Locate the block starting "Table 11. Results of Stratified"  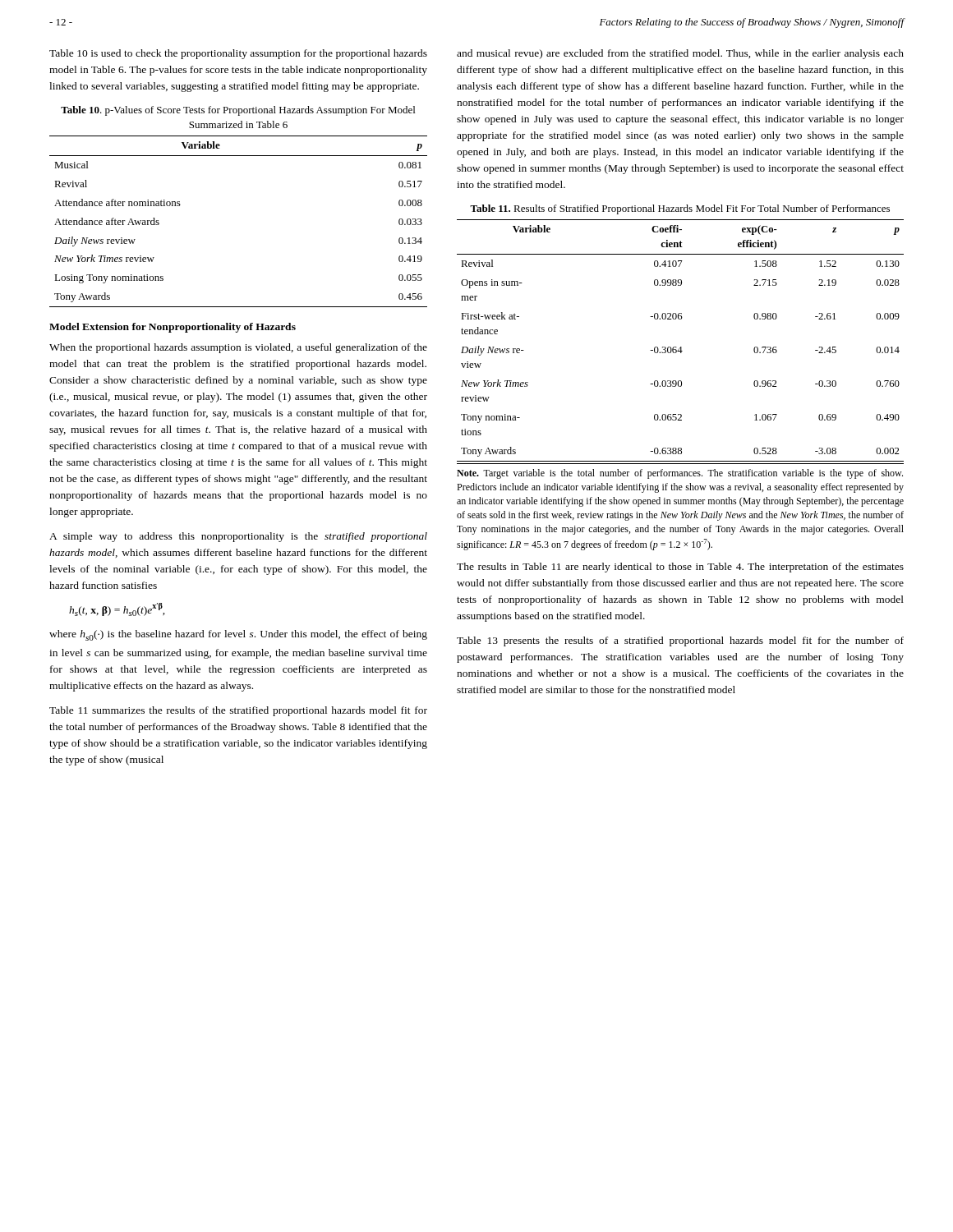pos(680,208)
